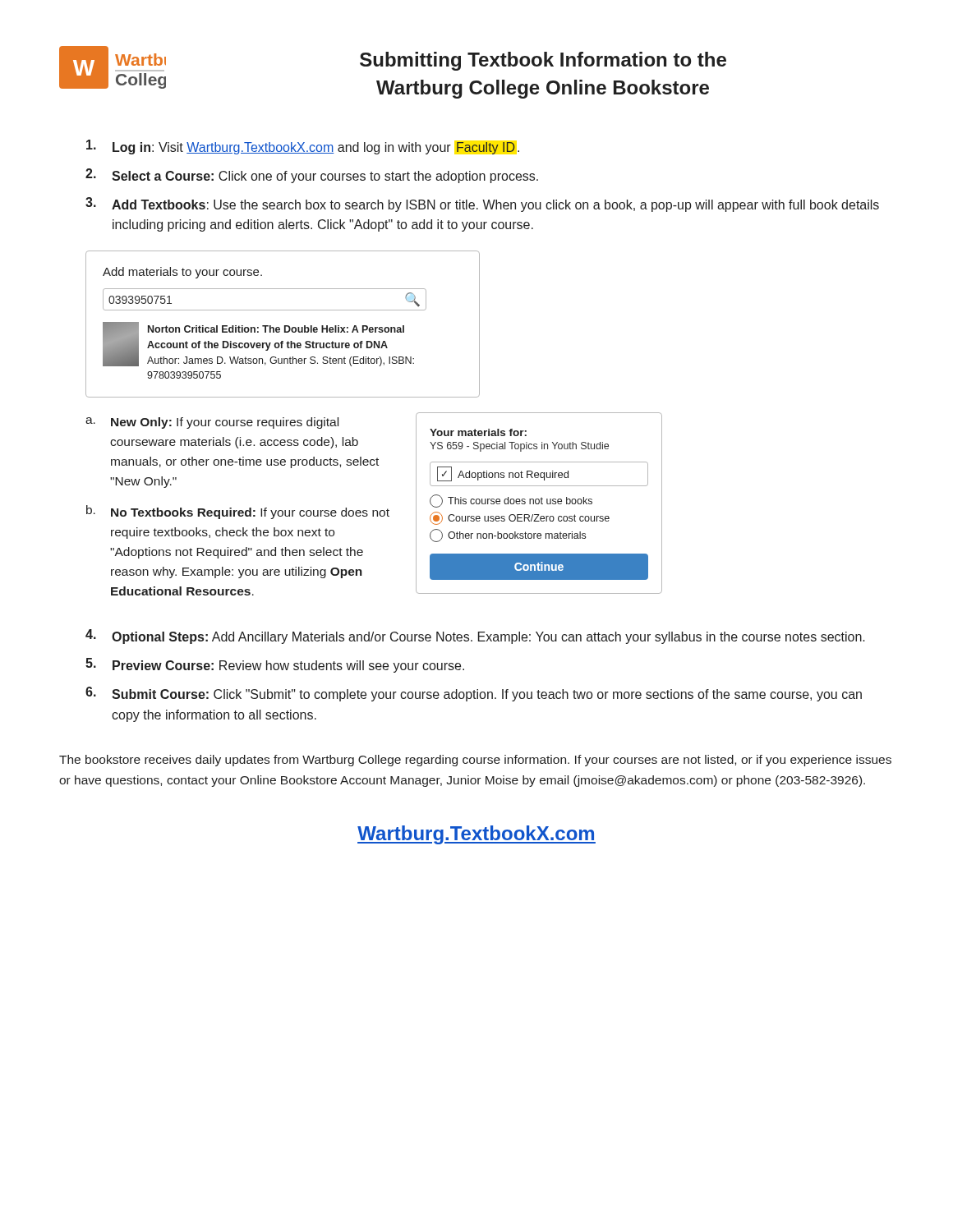Point to the passage starting "6. Submit Course:"
Screen dimensions: 1232x953
coord(490,705)
